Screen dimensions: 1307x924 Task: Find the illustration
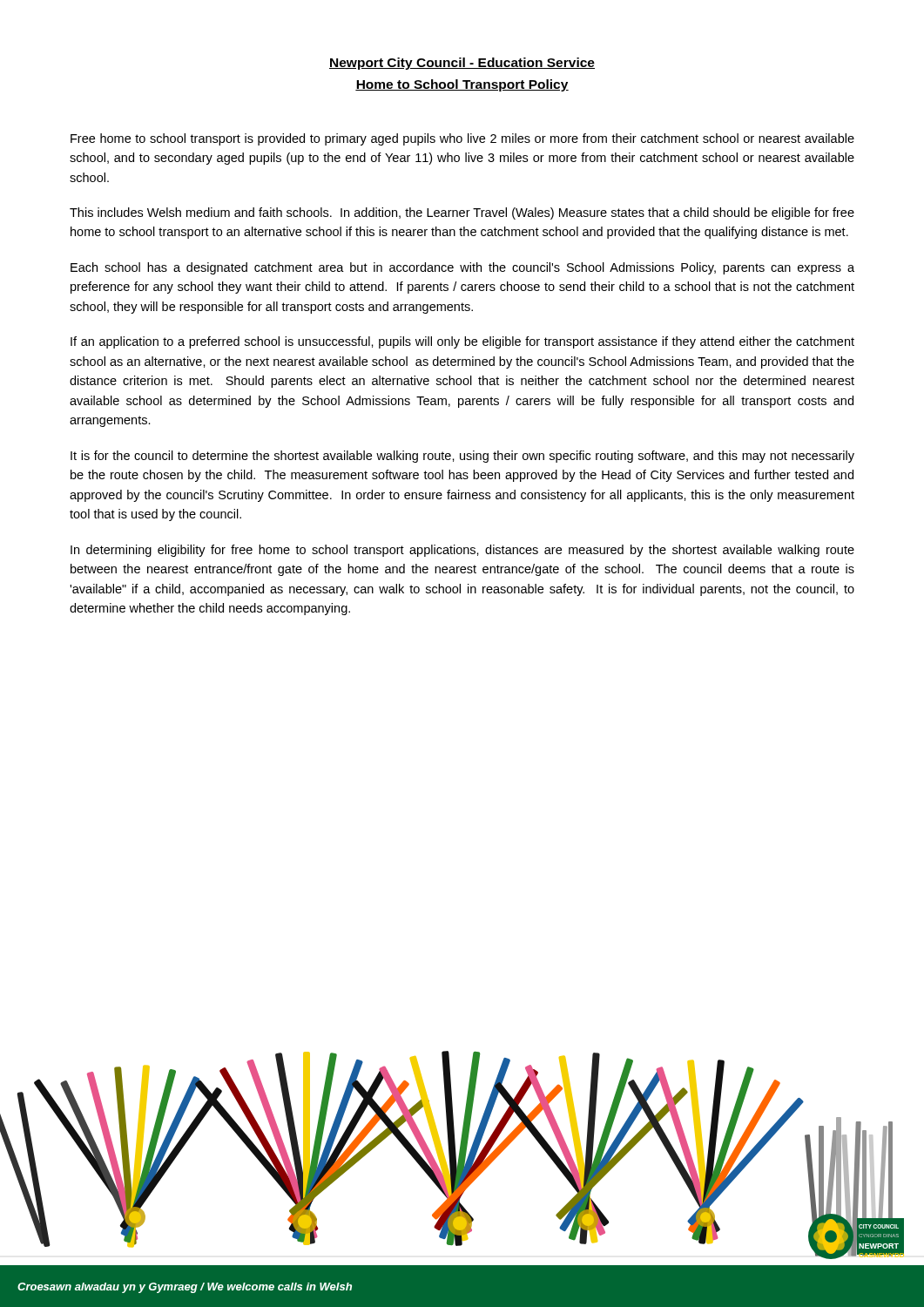pyautogui.click(x=462, y=1156)
